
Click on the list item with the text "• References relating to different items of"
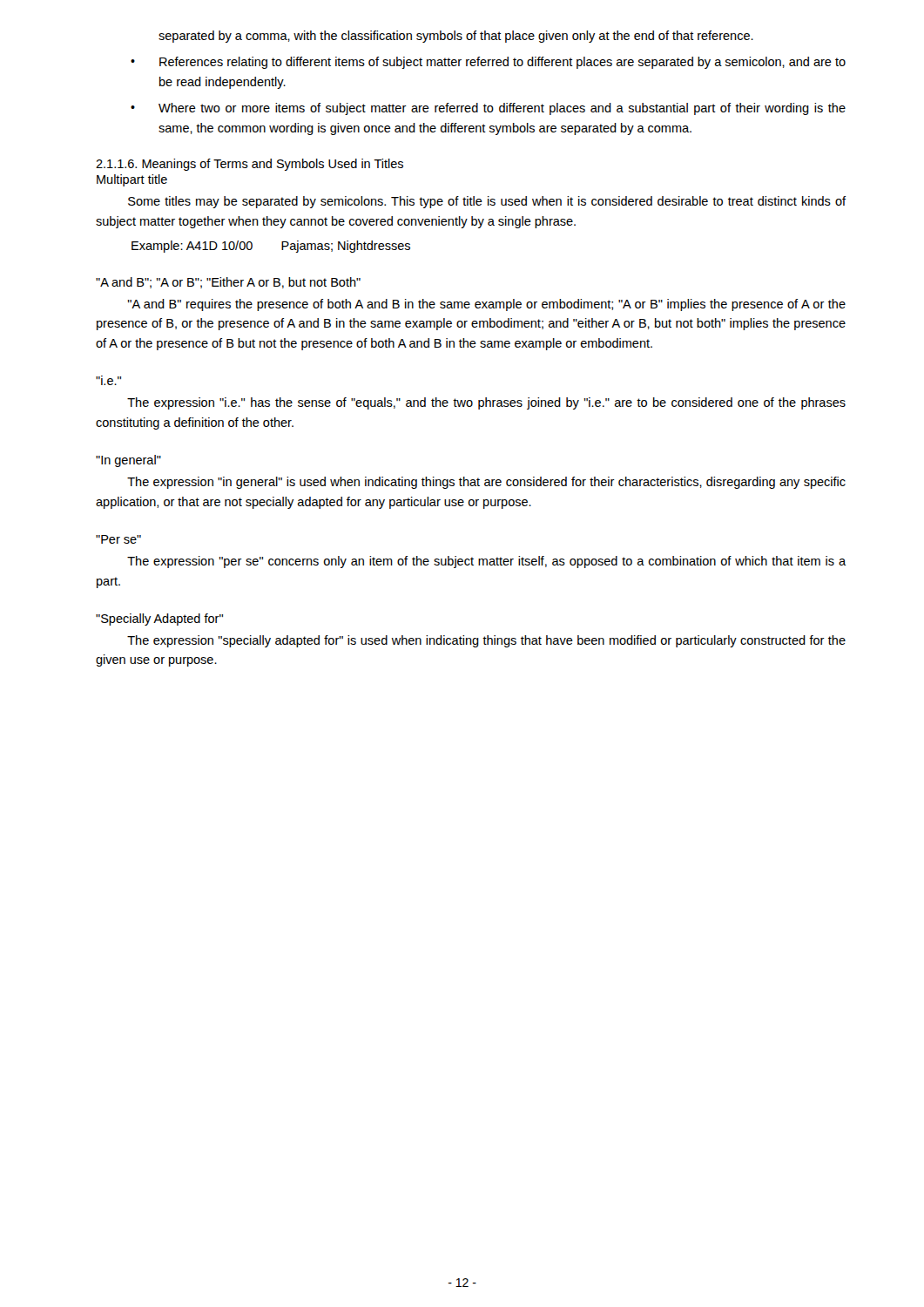(488, 72)
